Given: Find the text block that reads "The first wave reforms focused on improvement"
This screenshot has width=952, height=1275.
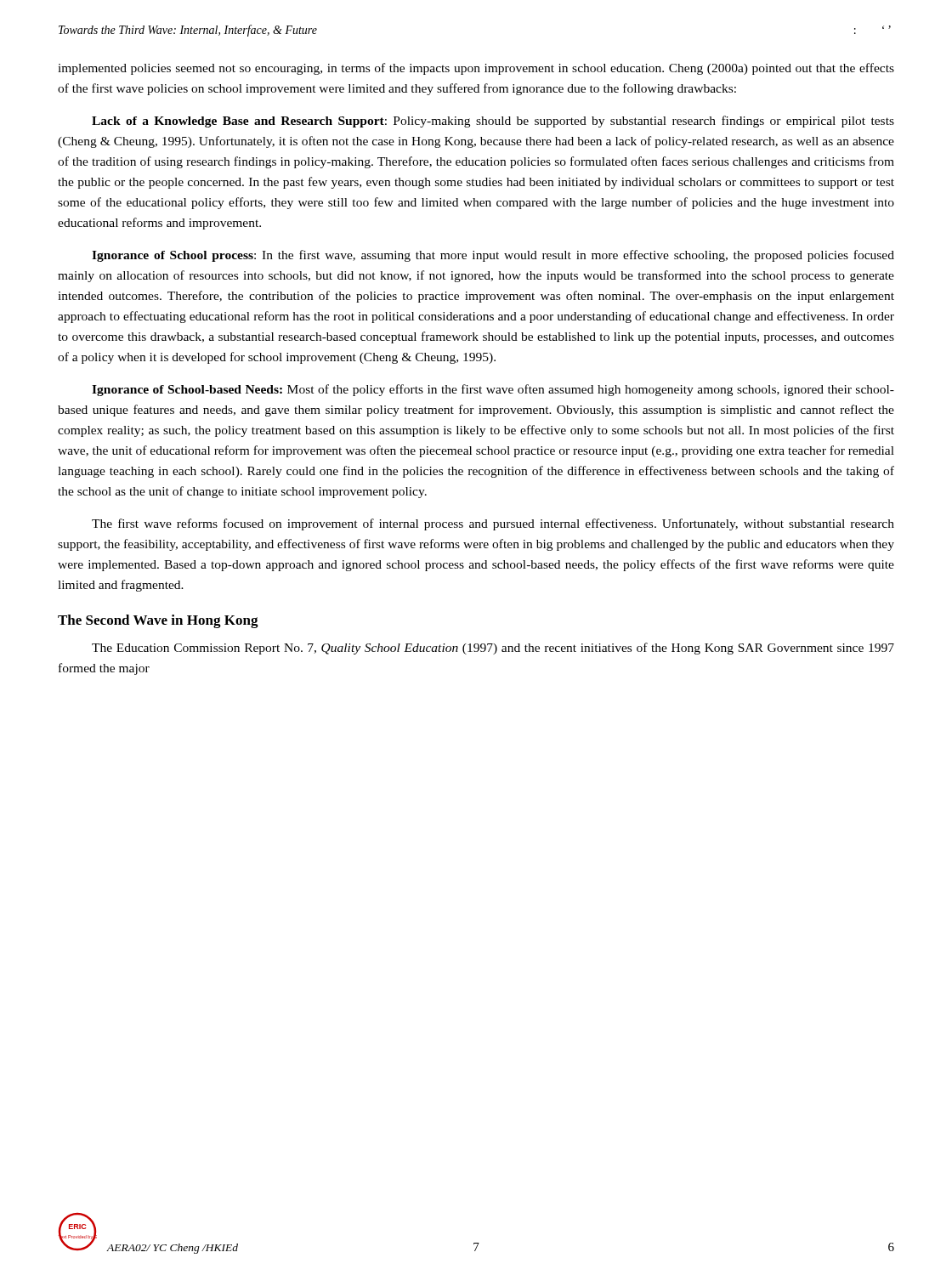Looking at the screenshot, I should pyautogui.click(x=476, y=554).
